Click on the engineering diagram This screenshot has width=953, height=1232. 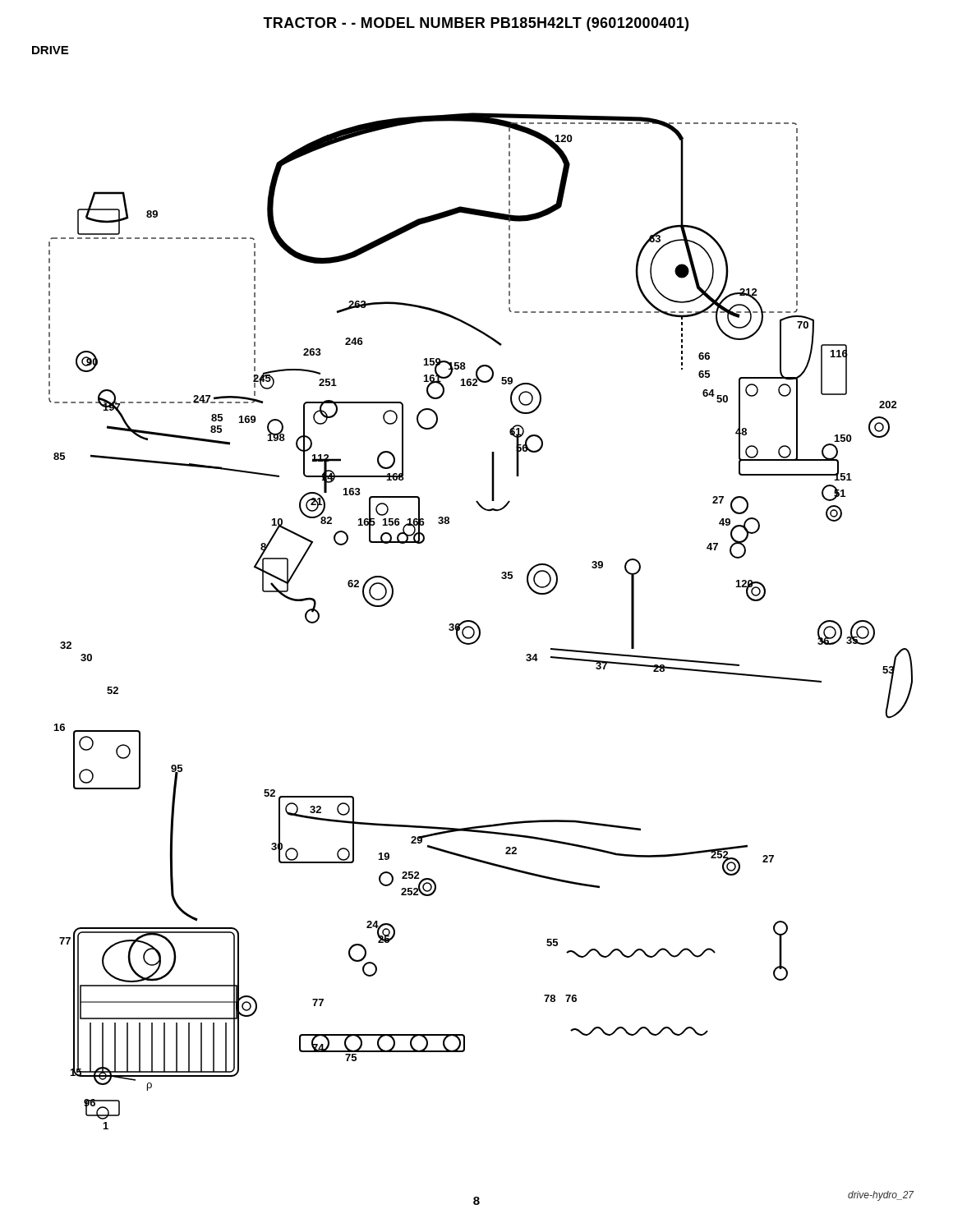(476, 612)
